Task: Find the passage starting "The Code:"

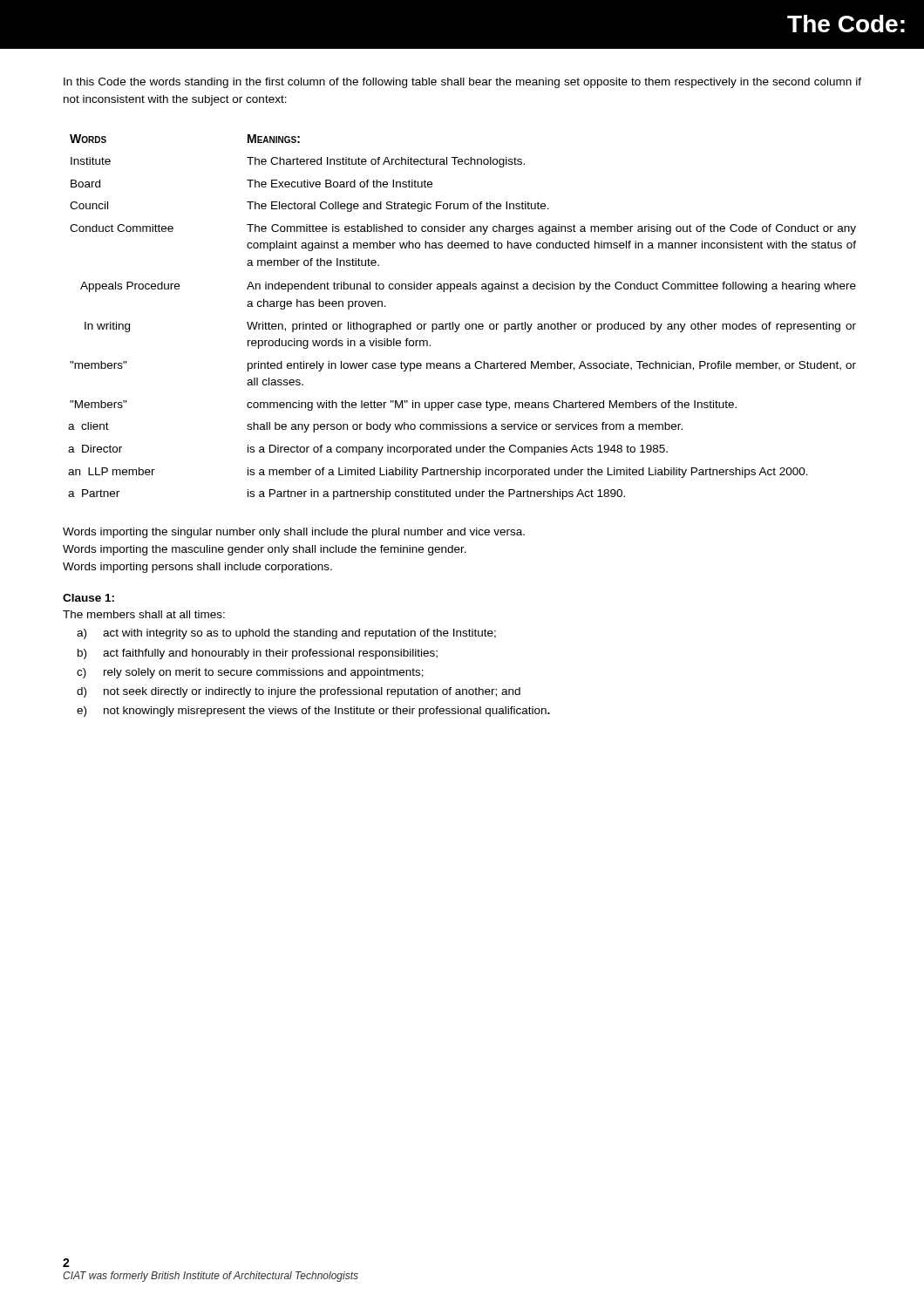Action: click(847, 24)
